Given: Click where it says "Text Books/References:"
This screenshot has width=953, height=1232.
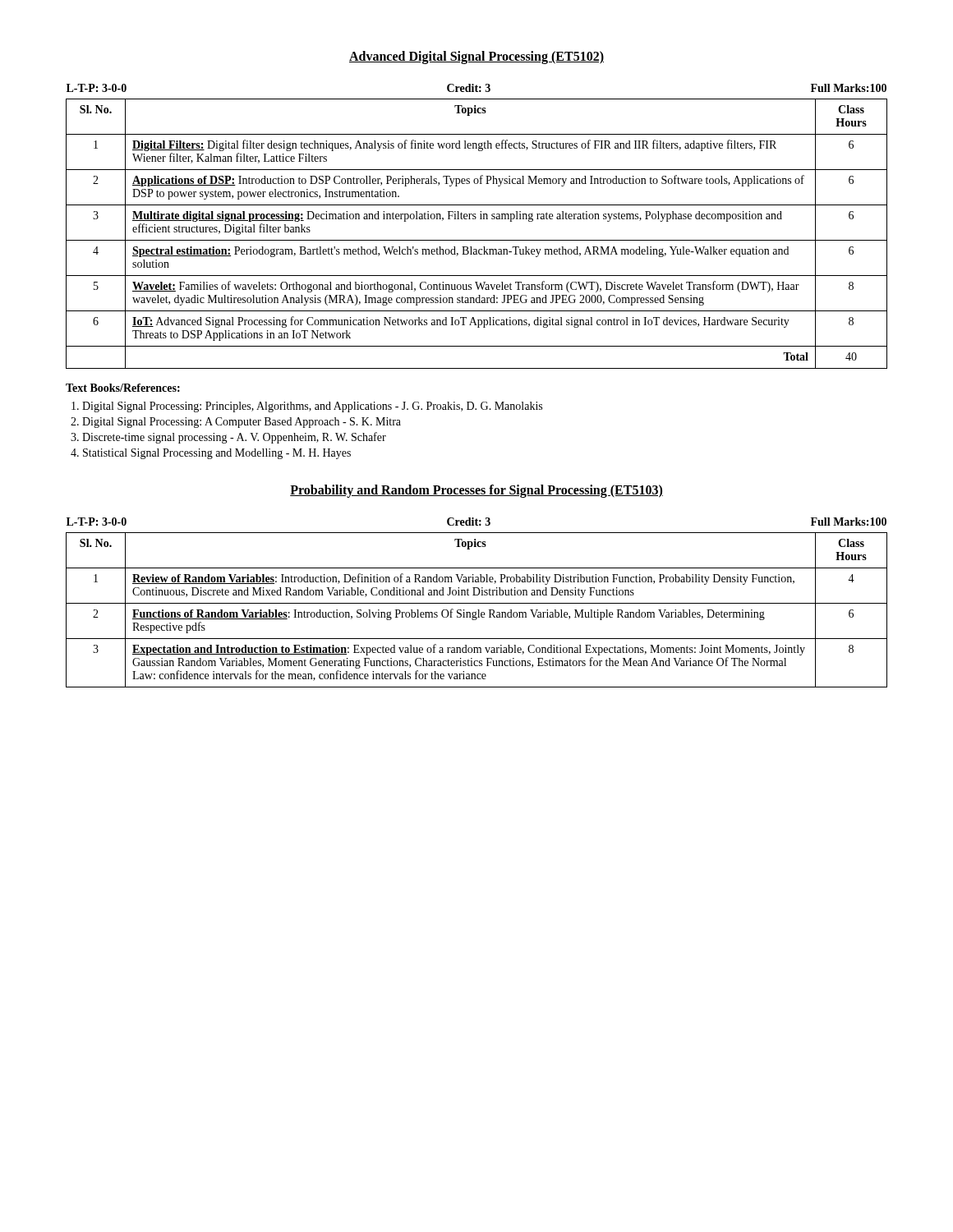Looking at the screenshot, I should click(123, 388).
